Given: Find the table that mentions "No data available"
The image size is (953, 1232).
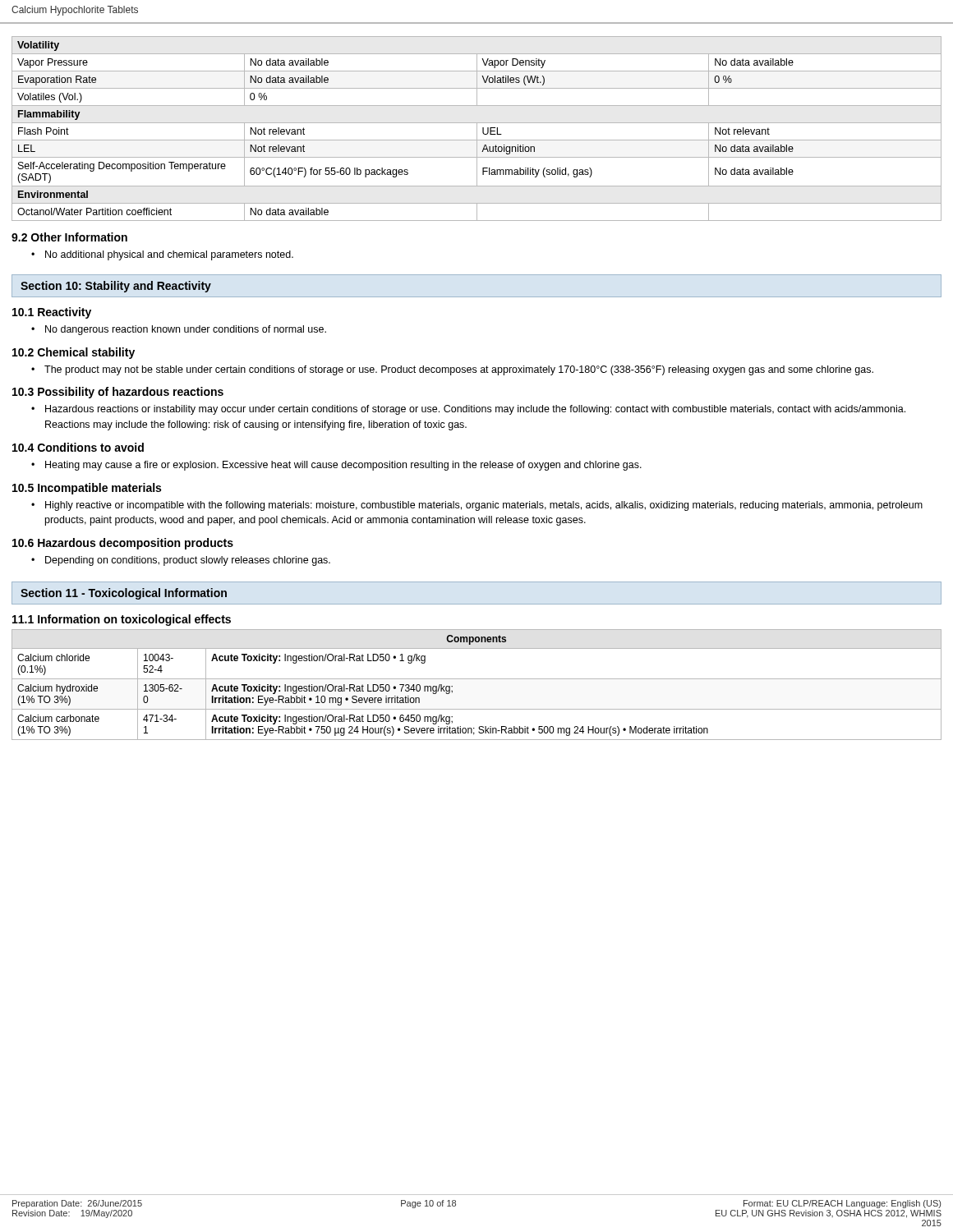Looking at the screenshot, I should coord(476,128).
